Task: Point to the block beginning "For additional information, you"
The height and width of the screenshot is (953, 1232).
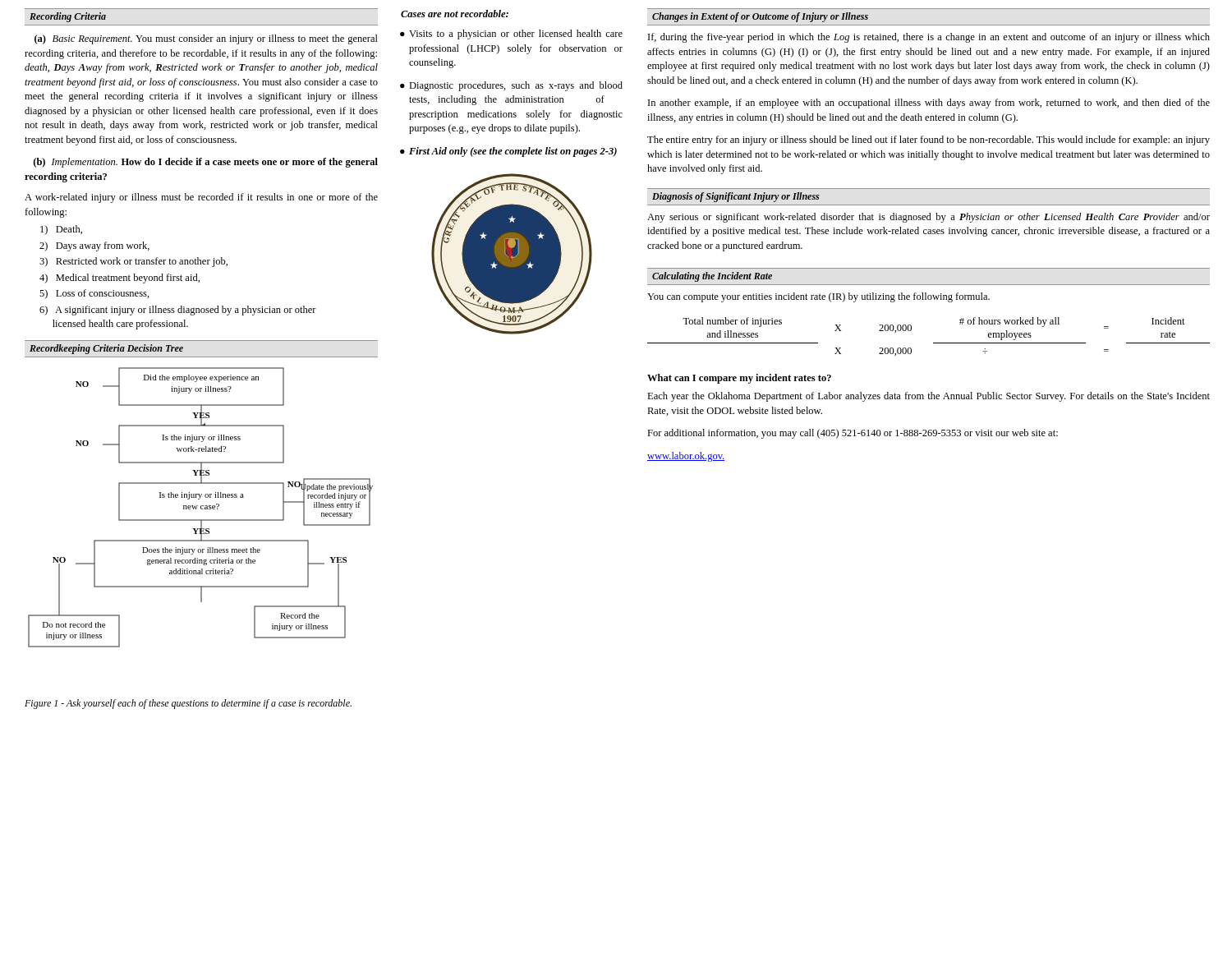Action: tap(853, 433)
